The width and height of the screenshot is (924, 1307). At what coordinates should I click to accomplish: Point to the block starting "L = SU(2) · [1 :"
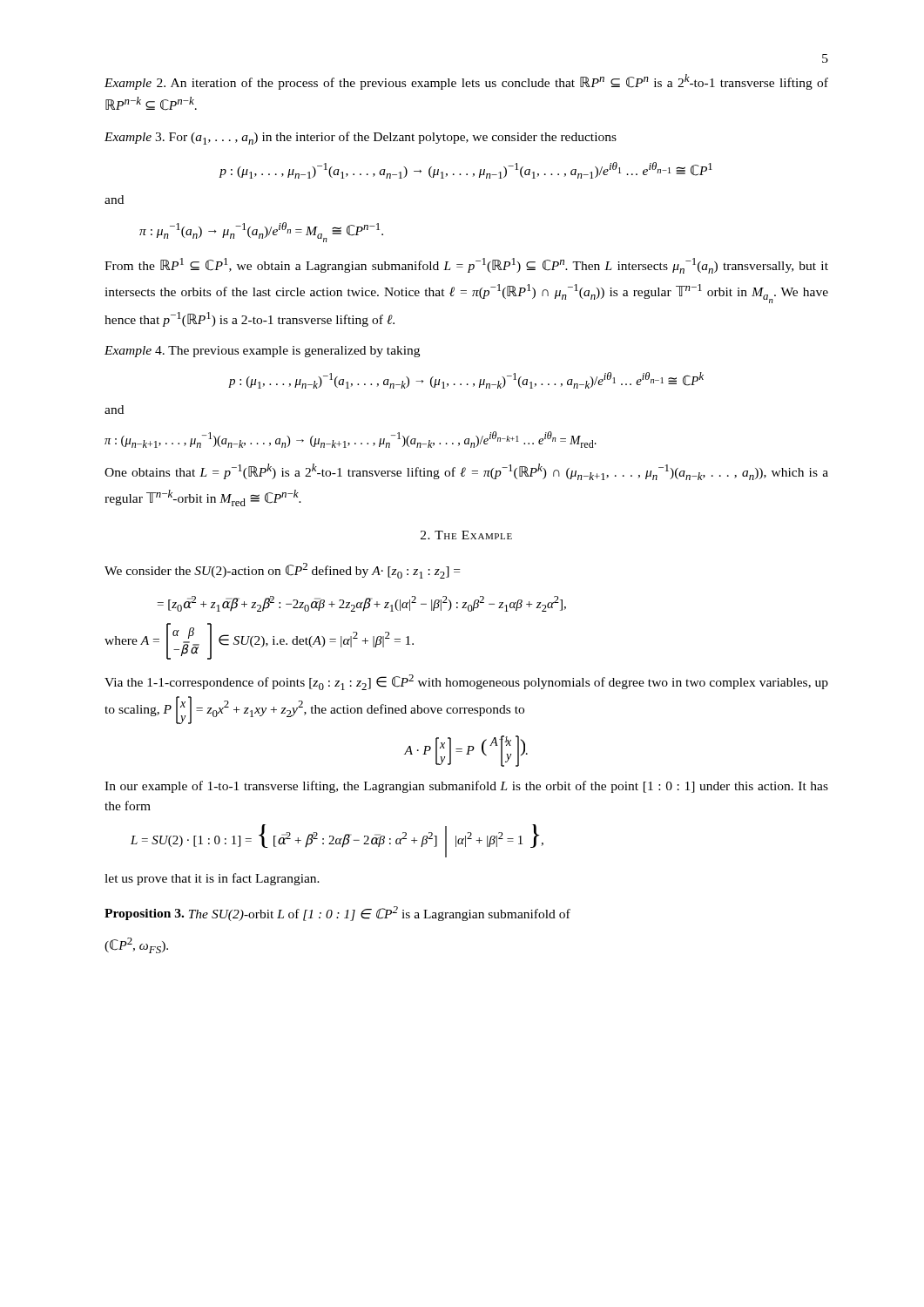tap(337, 842)
